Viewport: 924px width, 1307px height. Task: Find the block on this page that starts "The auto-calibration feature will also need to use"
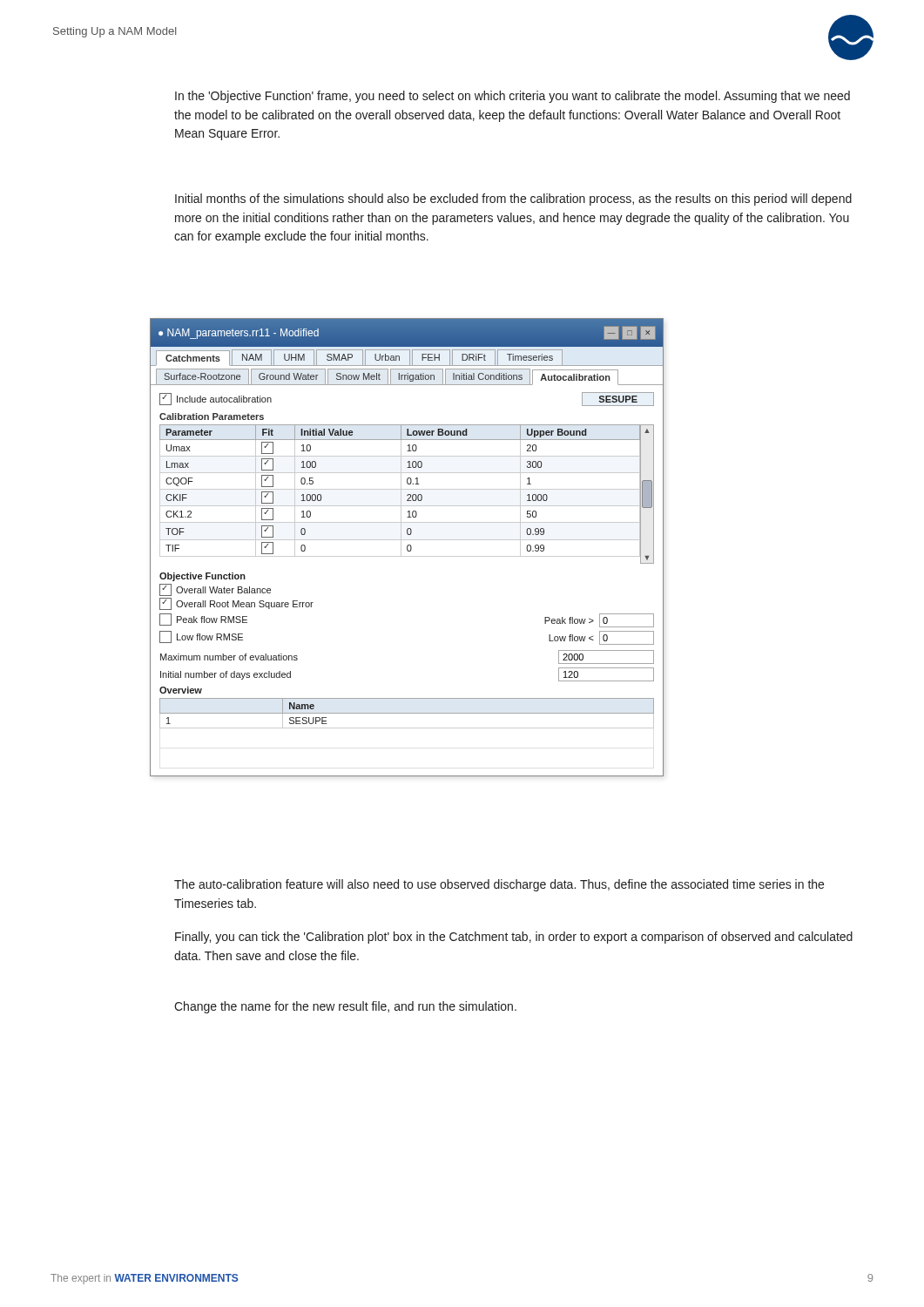click(499, 894)
